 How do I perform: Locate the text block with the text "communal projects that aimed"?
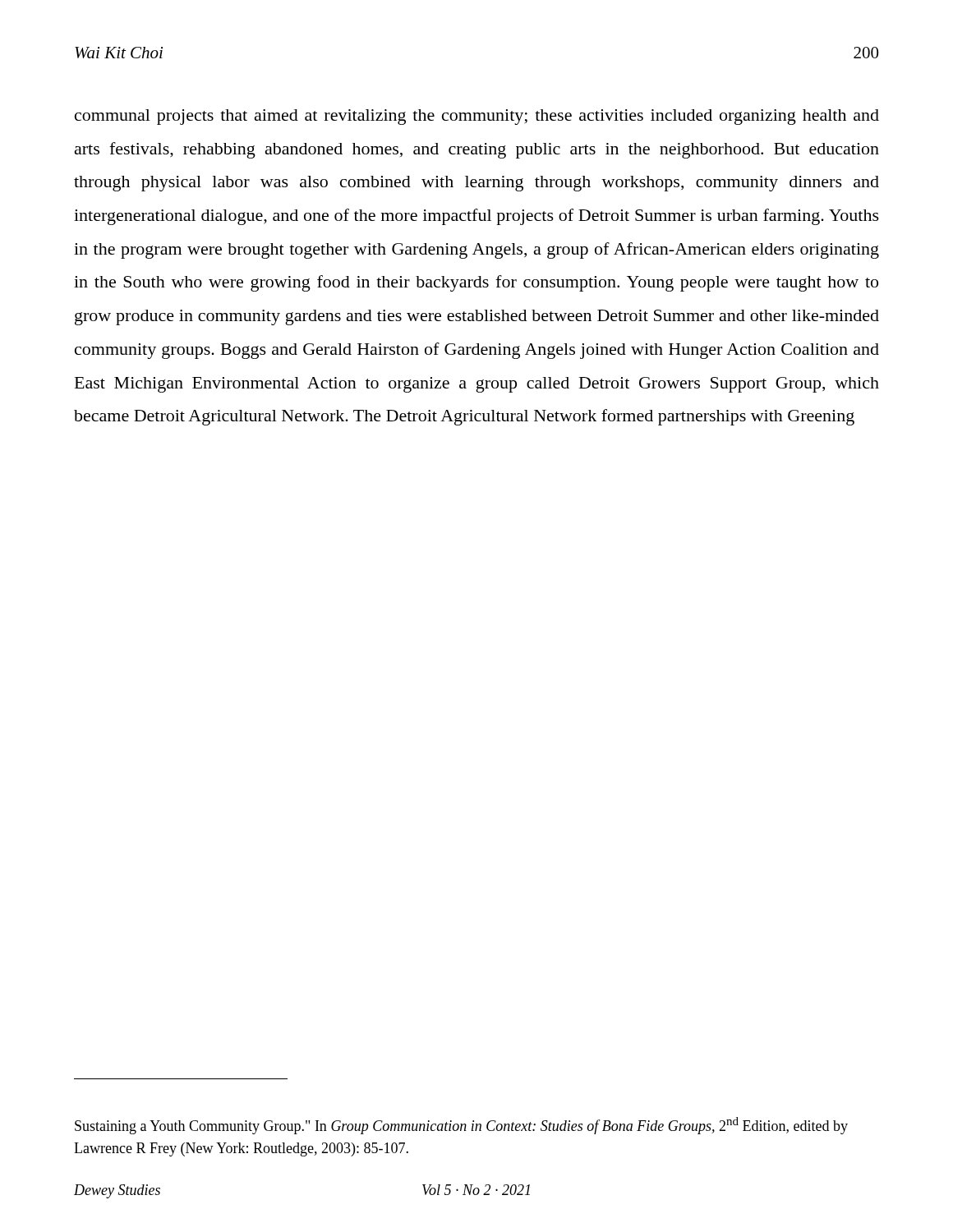pyautogui.click(x=476, y=265)
